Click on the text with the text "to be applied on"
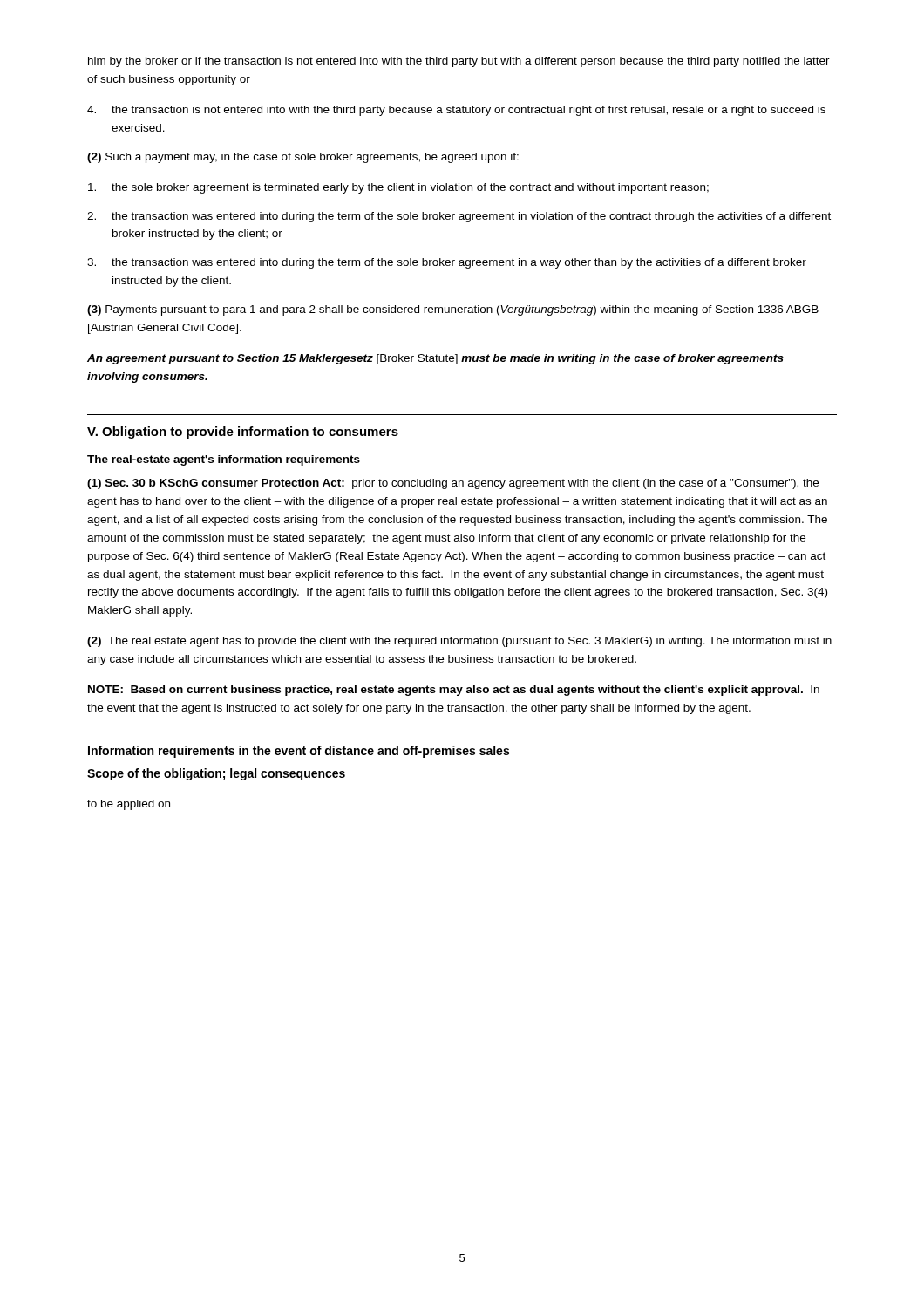Screen dimensions: 1308x924 [129, 804]
